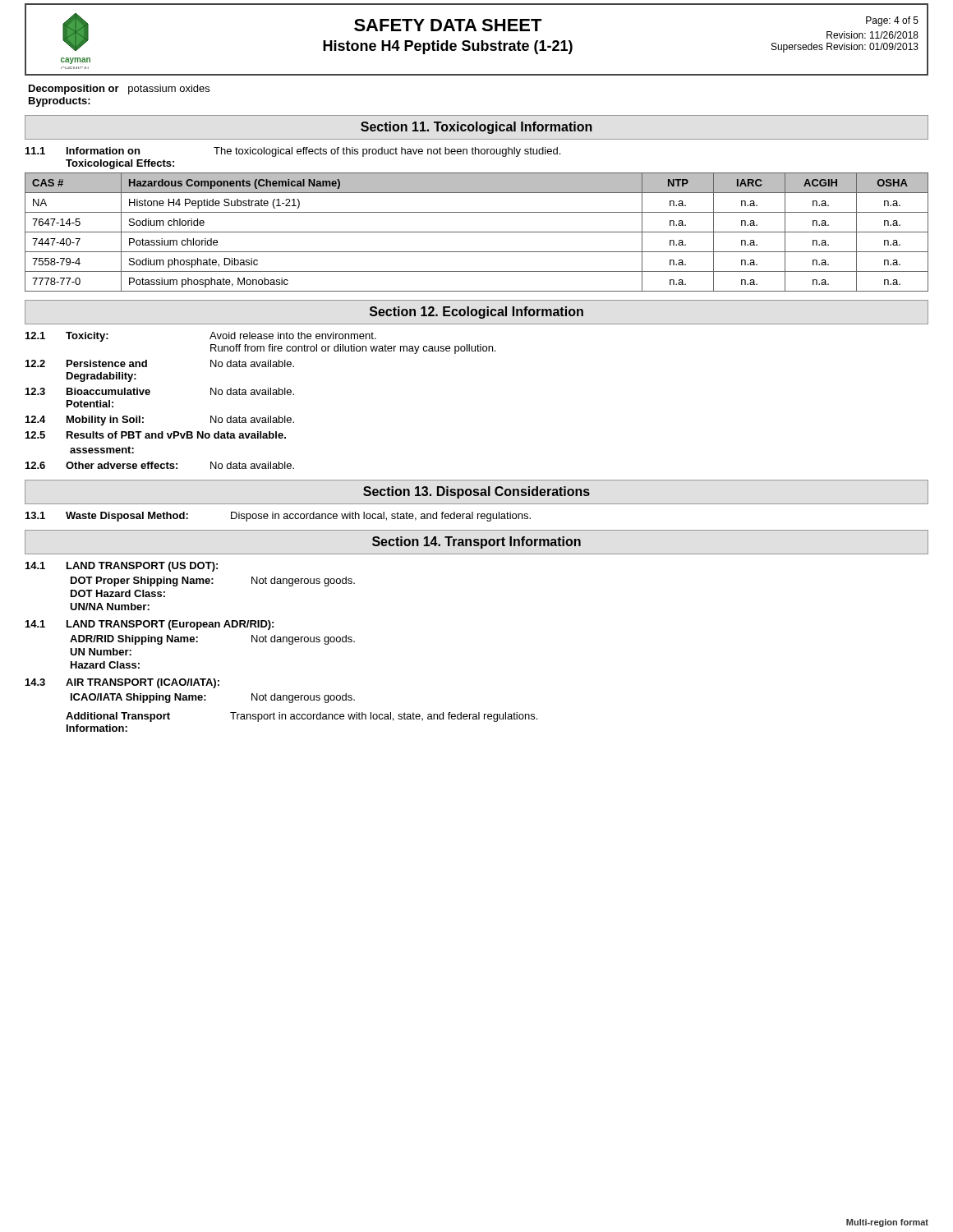
Task: Point to the element starting "Section 13. Disposal Considerations"
Action: [476, 492]
